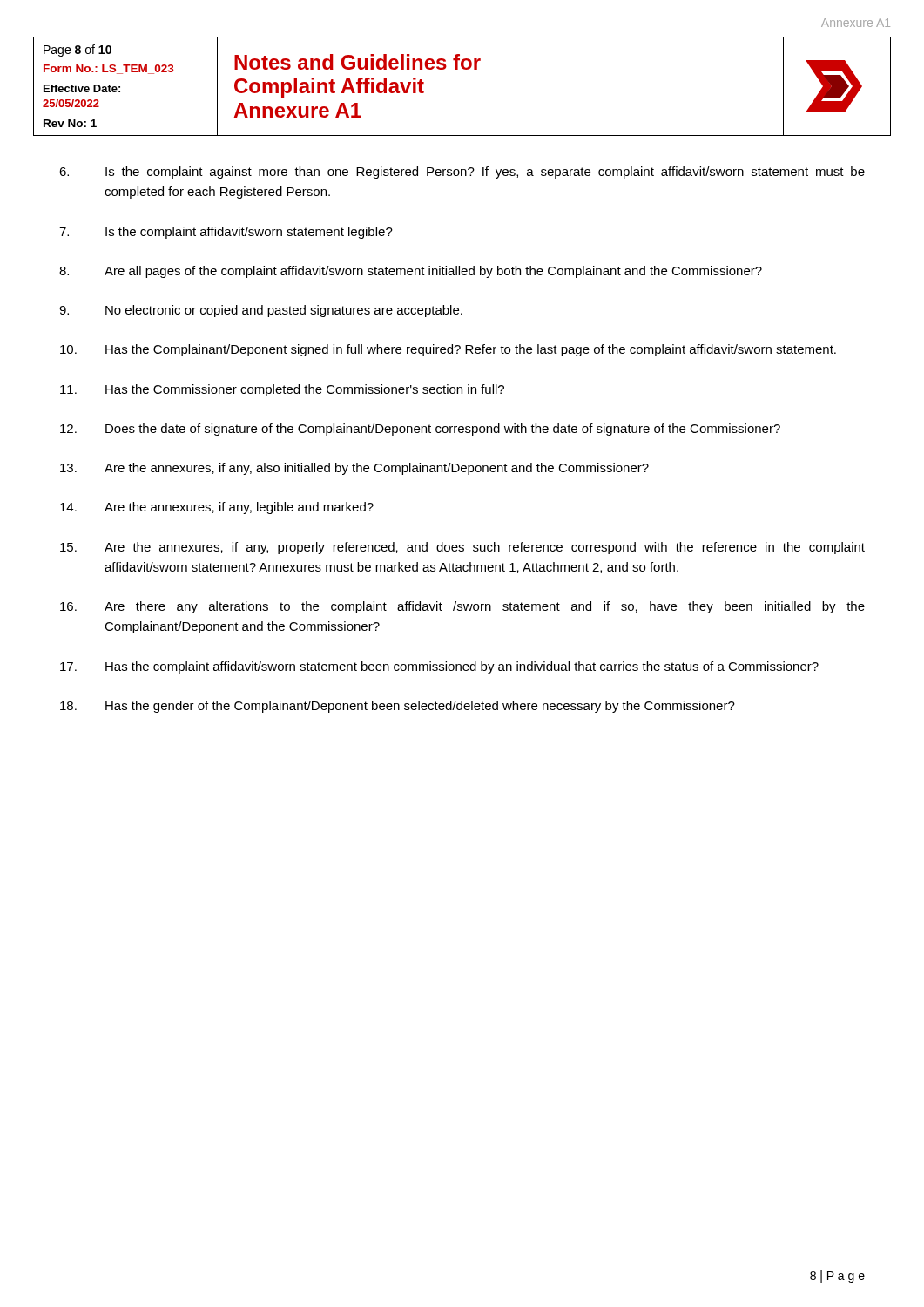
Task: Navigate to the passage starting "11. Has the Commissioner completed"
Action: point(462,389)
